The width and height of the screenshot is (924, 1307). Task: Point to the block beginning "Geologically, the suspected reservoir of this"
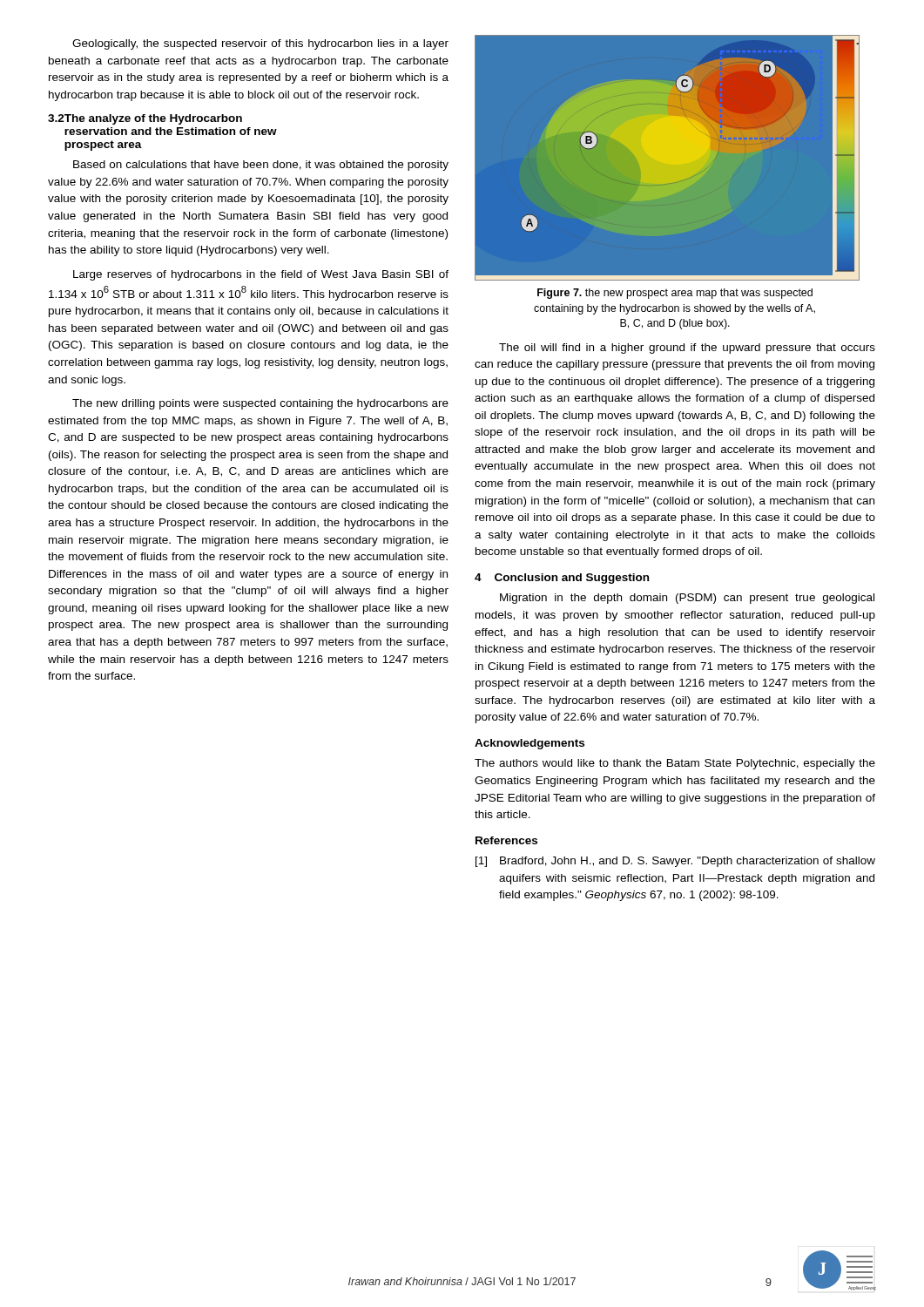point(248,69)
